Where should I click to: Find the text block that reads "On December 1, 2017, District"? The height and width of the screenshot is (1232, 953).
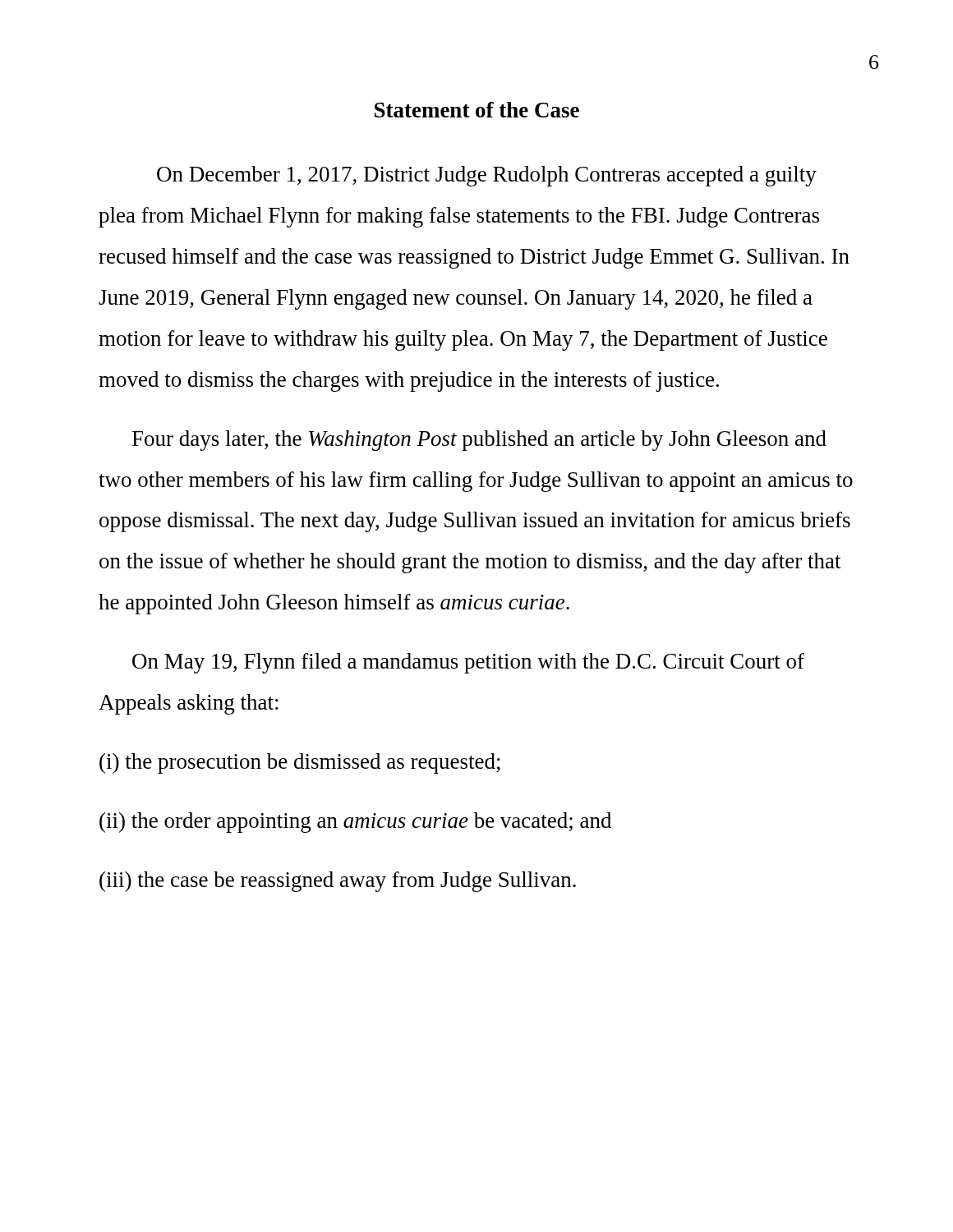tap(487, 176)
